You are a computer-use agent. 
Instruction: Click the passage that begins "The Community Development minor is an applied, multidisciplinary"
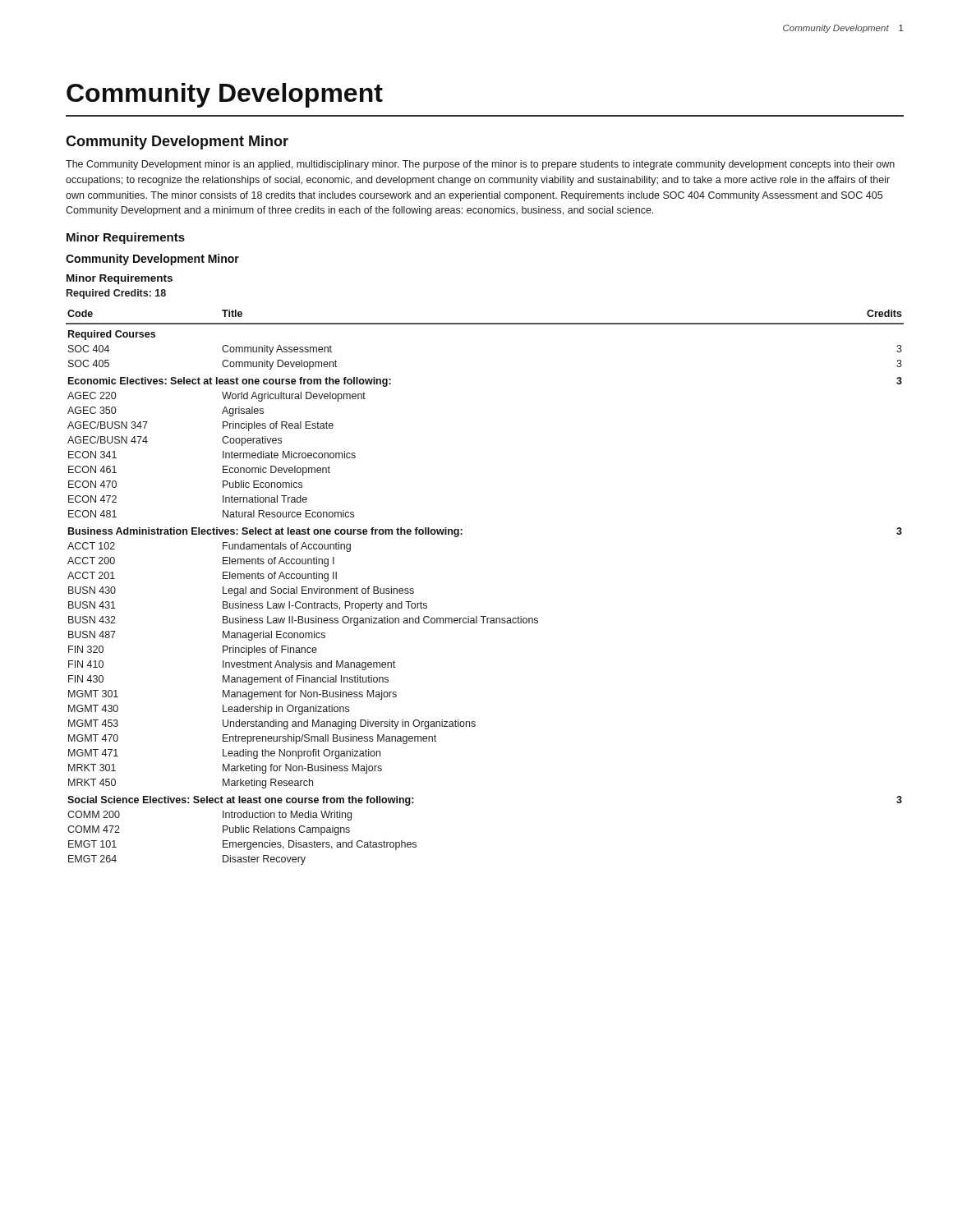click(x=480, y=187)
